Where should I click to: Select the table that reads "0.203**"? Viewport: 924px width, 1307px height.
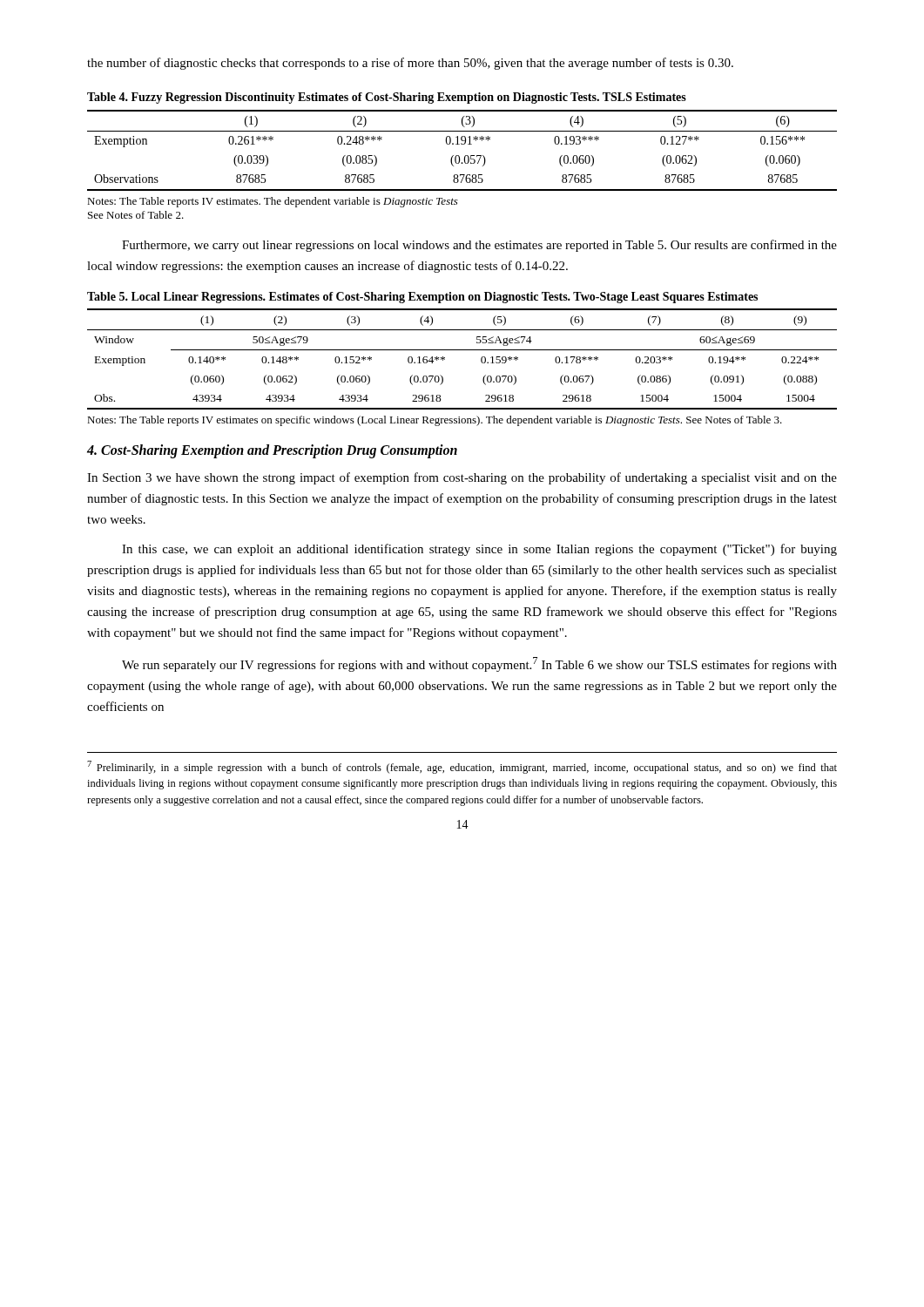pos(462,359)
